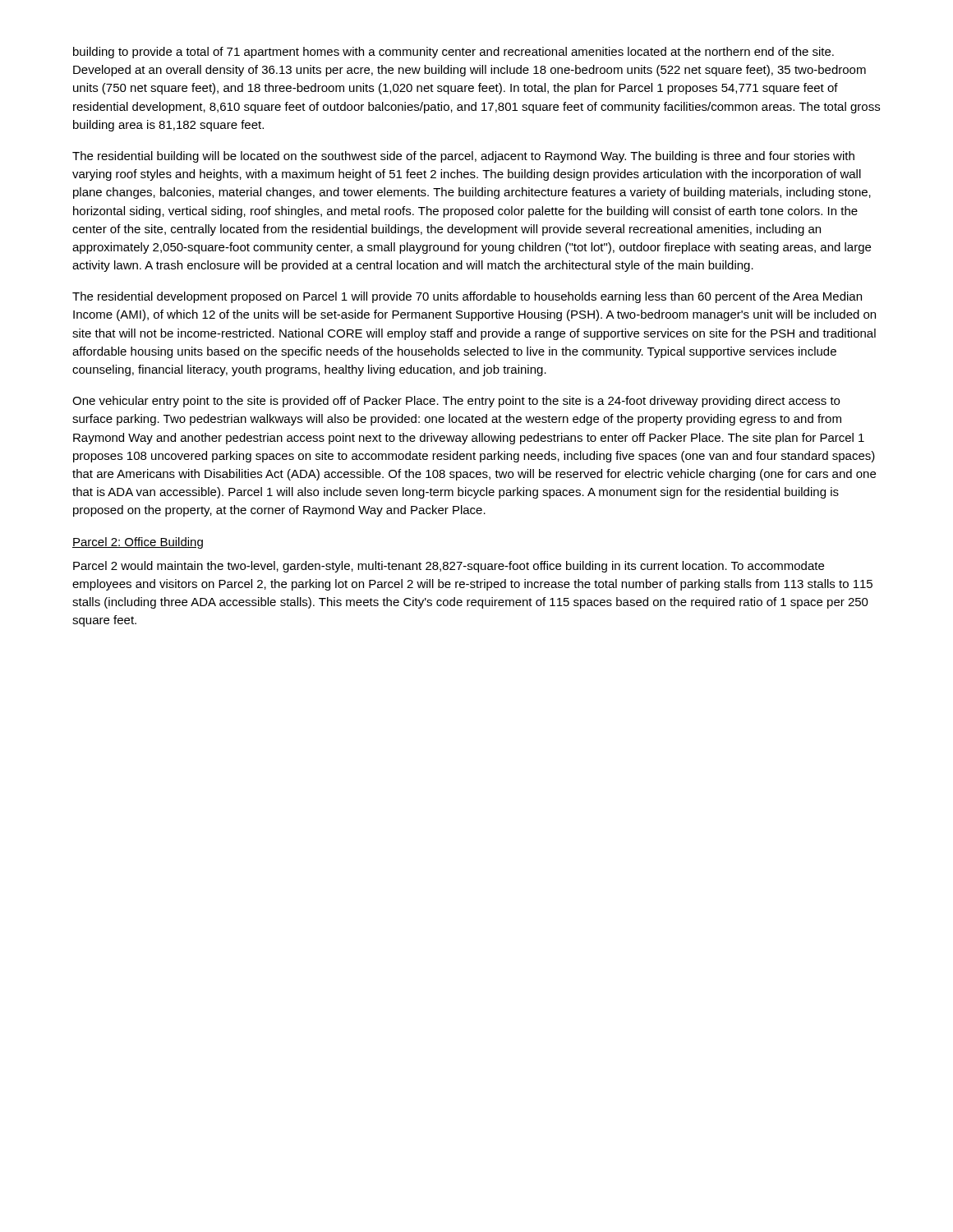Select the text block that says "One vehicular entry point"
The image size is (953, 1232).
click(x=474, y=455)
